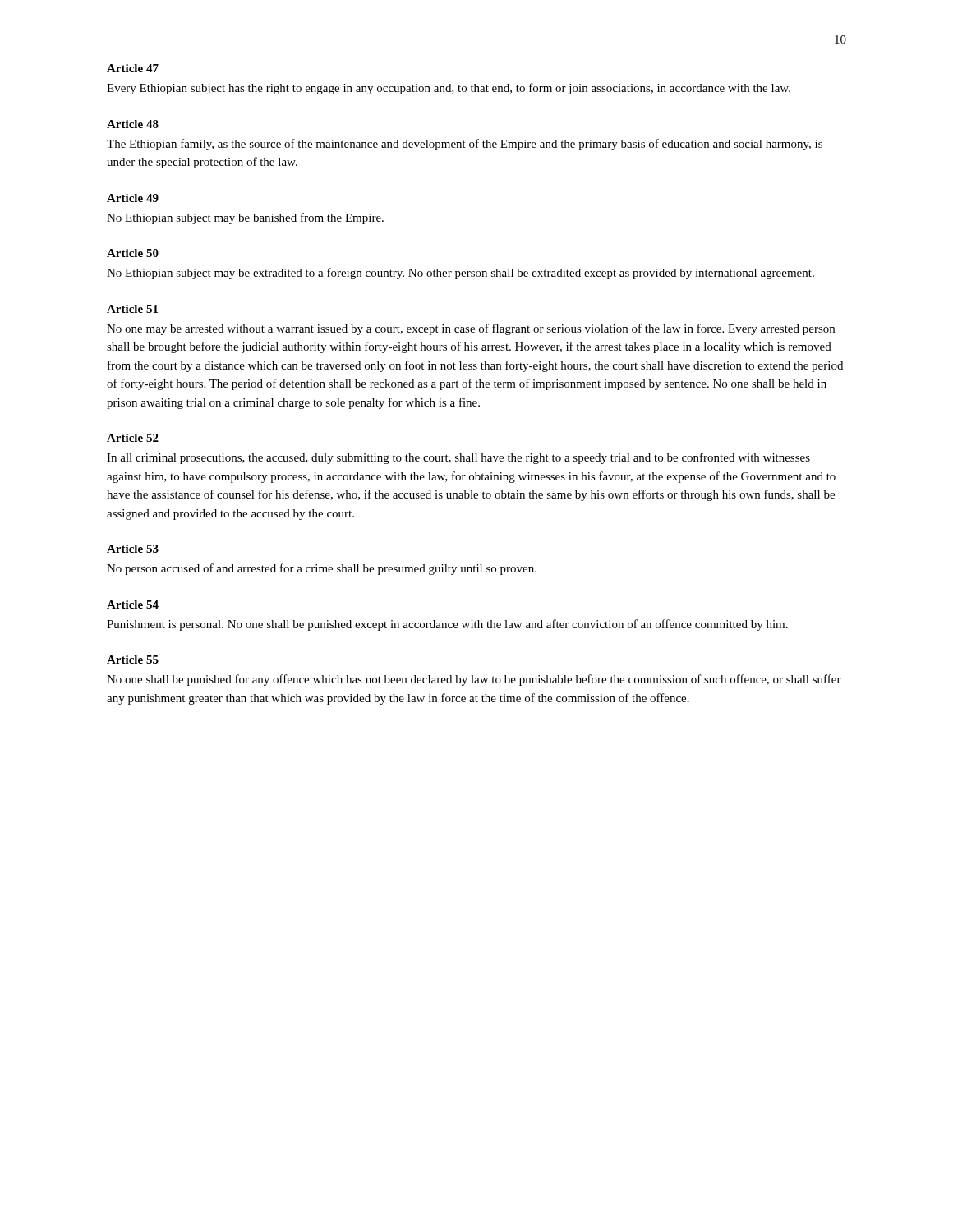This screenshot has height=1232, width=953.
Task: Click on the block starting "No one shall be"
Action: [x=476, y=689]
